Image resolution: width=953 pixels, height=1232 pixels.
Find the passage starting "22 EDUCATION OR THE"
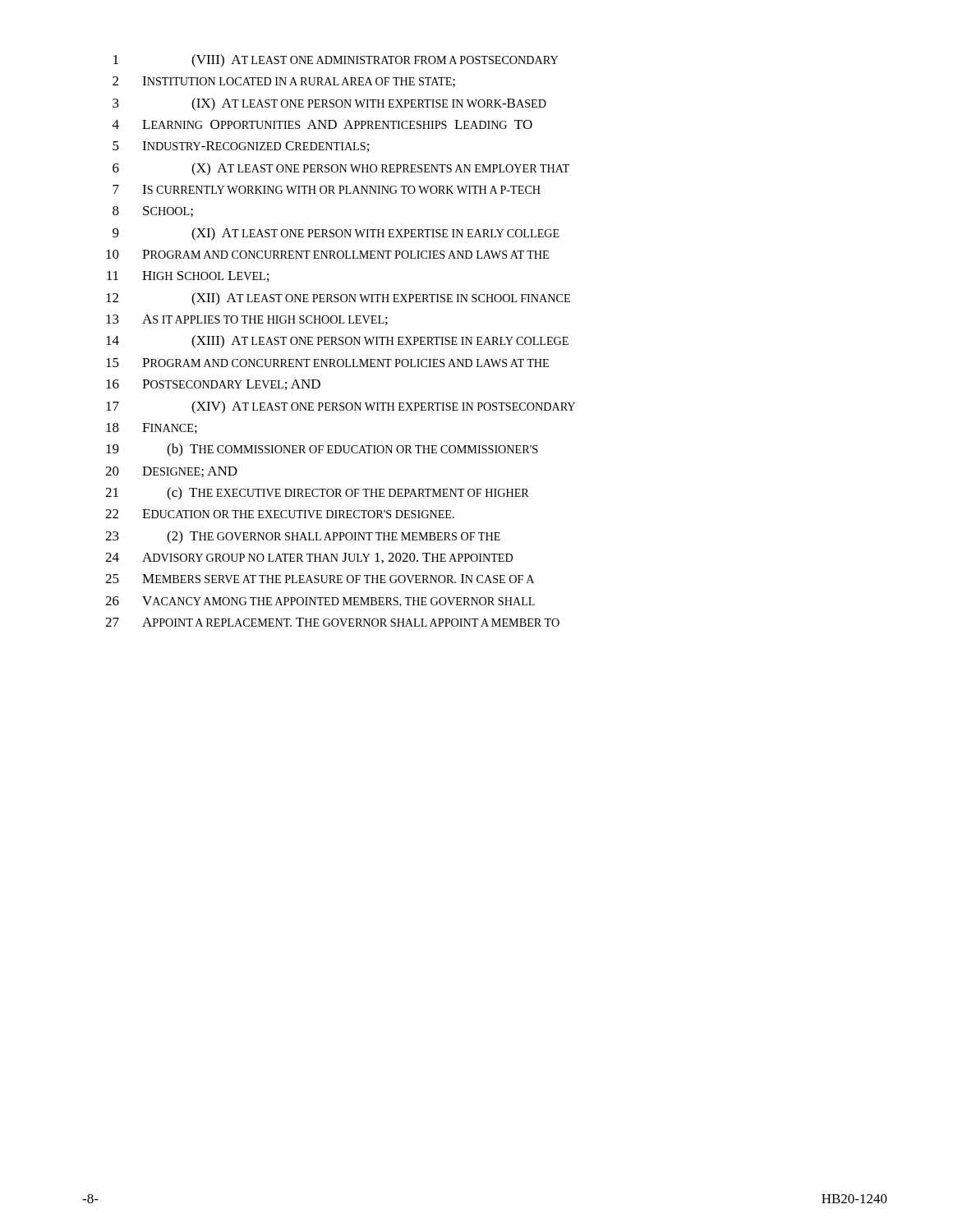[280, 514]
